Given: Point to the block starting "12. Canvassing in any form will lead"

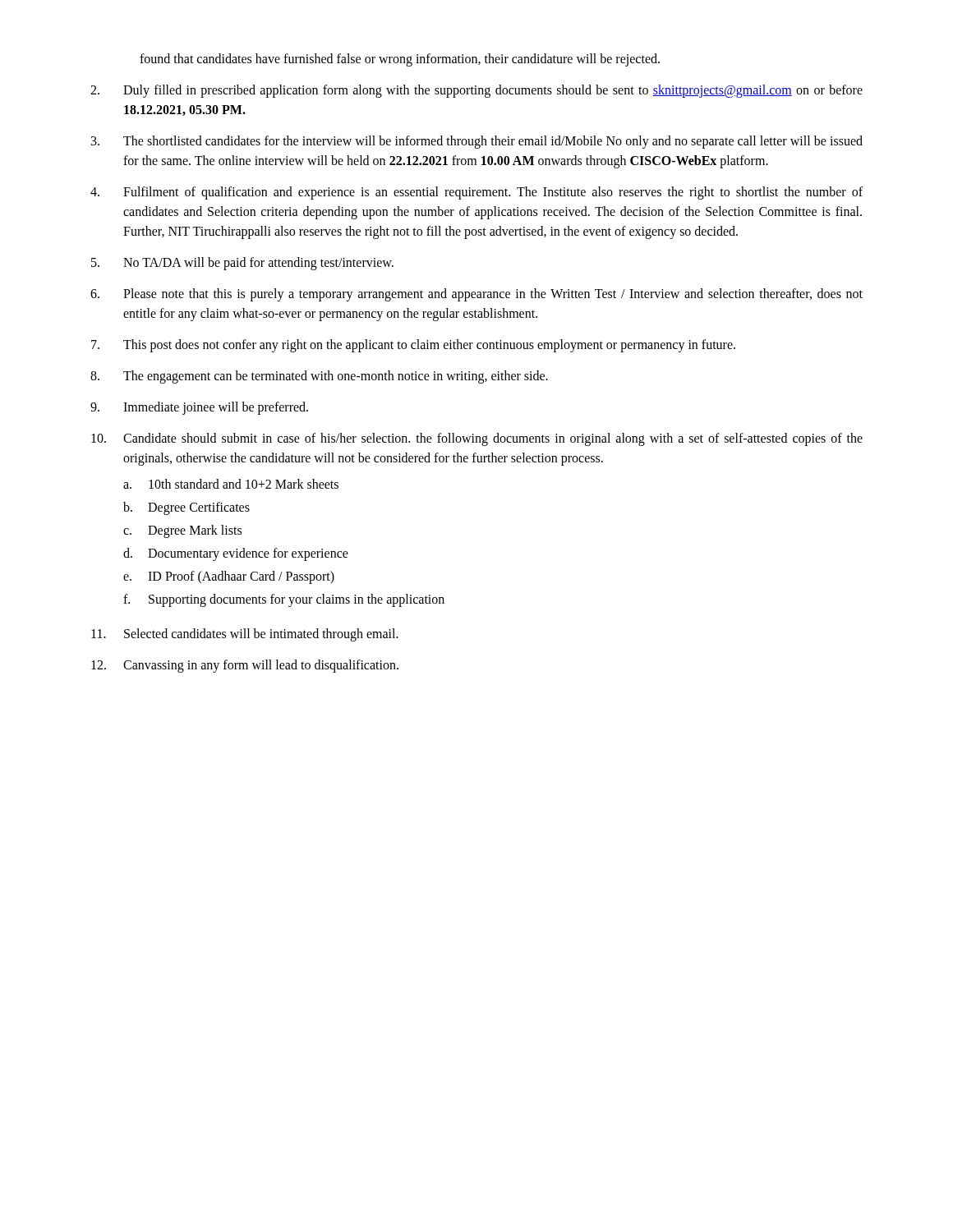Looking at the screenshot, I should (x=245, y=666).
